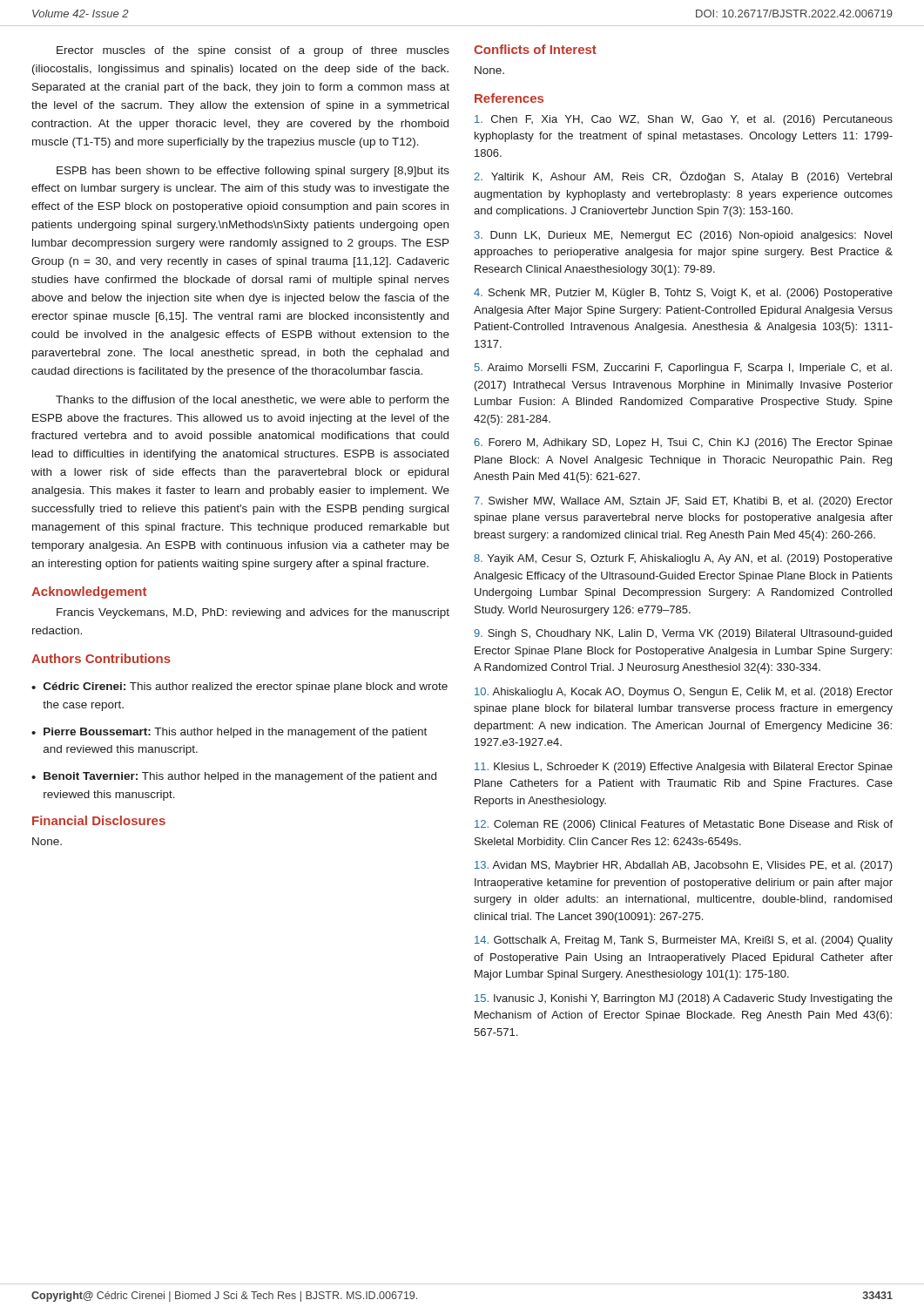
Task: Point to the passage starting "Chen F, Xia YH, Cao WZ, Shan W,"
Action: (x=683, y=136)
